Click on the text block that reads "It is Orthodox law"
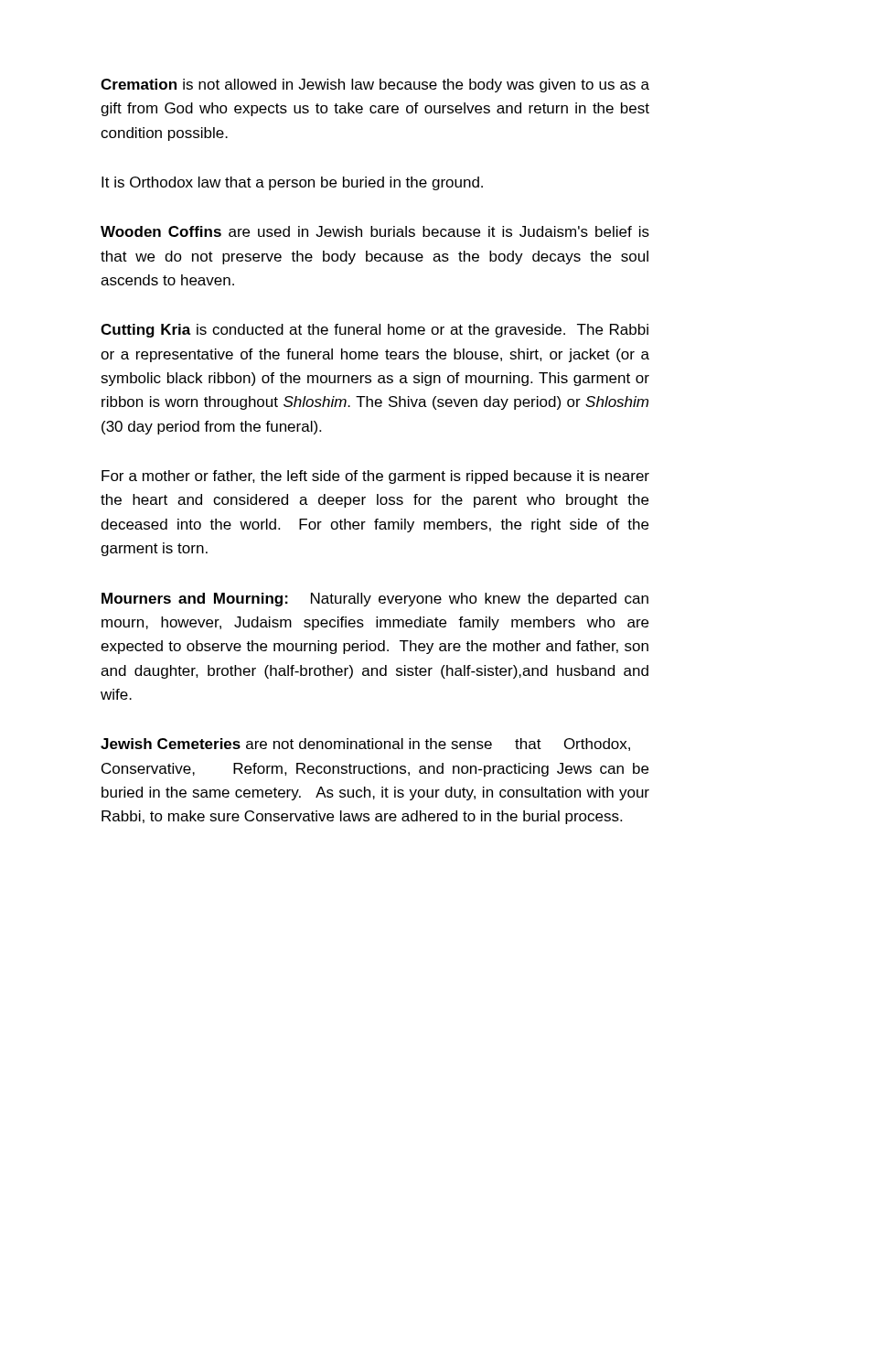The width and height of the screenshot is (888, 1372). coord(292,183)
